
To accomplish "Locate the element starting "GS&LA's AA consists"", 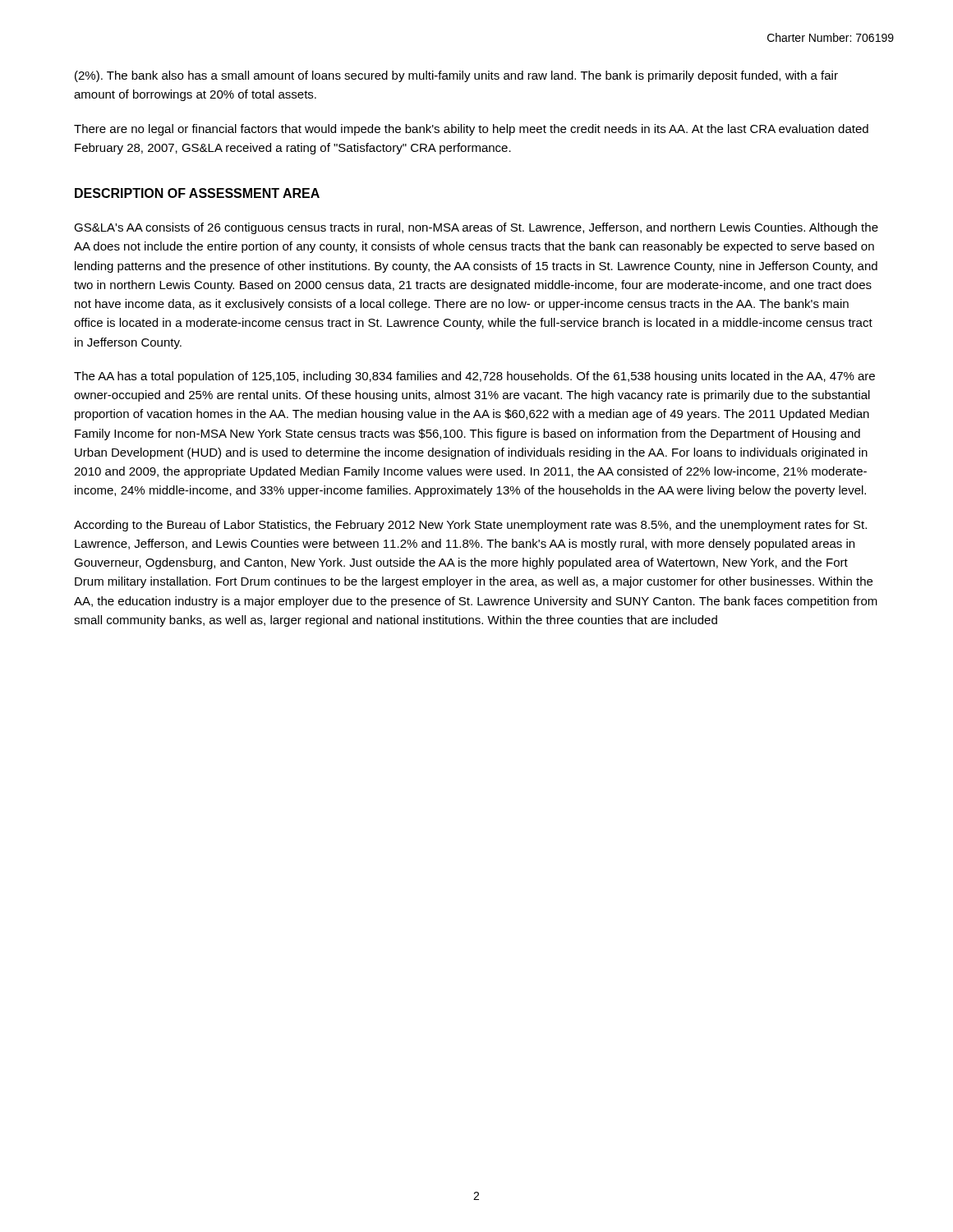I will click(476, 284).
